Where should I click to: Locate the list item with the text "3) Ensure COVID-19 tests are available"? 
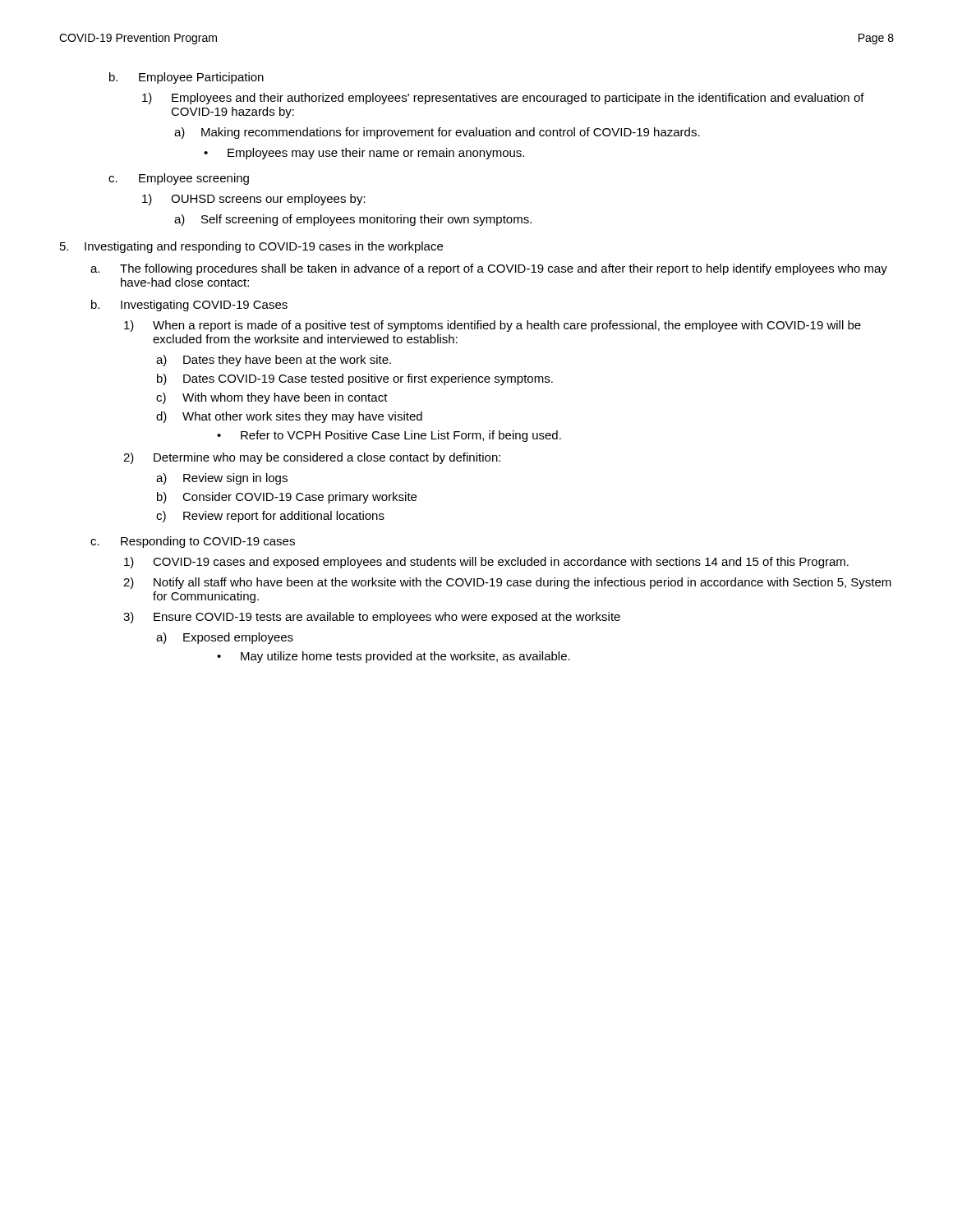[x=509, y=616]
